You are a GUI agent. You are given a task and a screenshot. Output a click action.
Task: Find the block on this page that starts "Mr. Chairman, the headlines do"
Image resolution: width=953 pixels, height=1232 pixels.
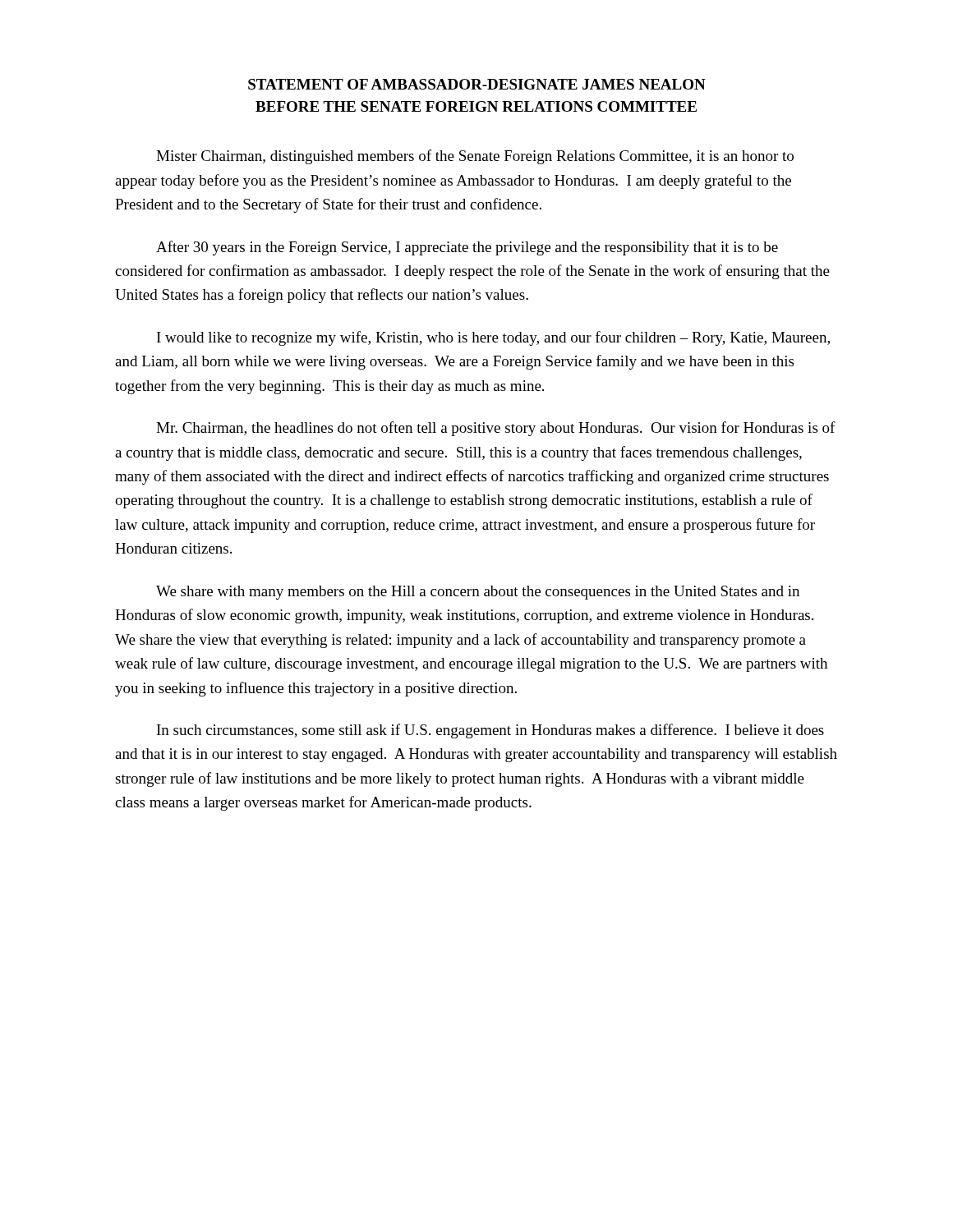[x=475, y=488]
